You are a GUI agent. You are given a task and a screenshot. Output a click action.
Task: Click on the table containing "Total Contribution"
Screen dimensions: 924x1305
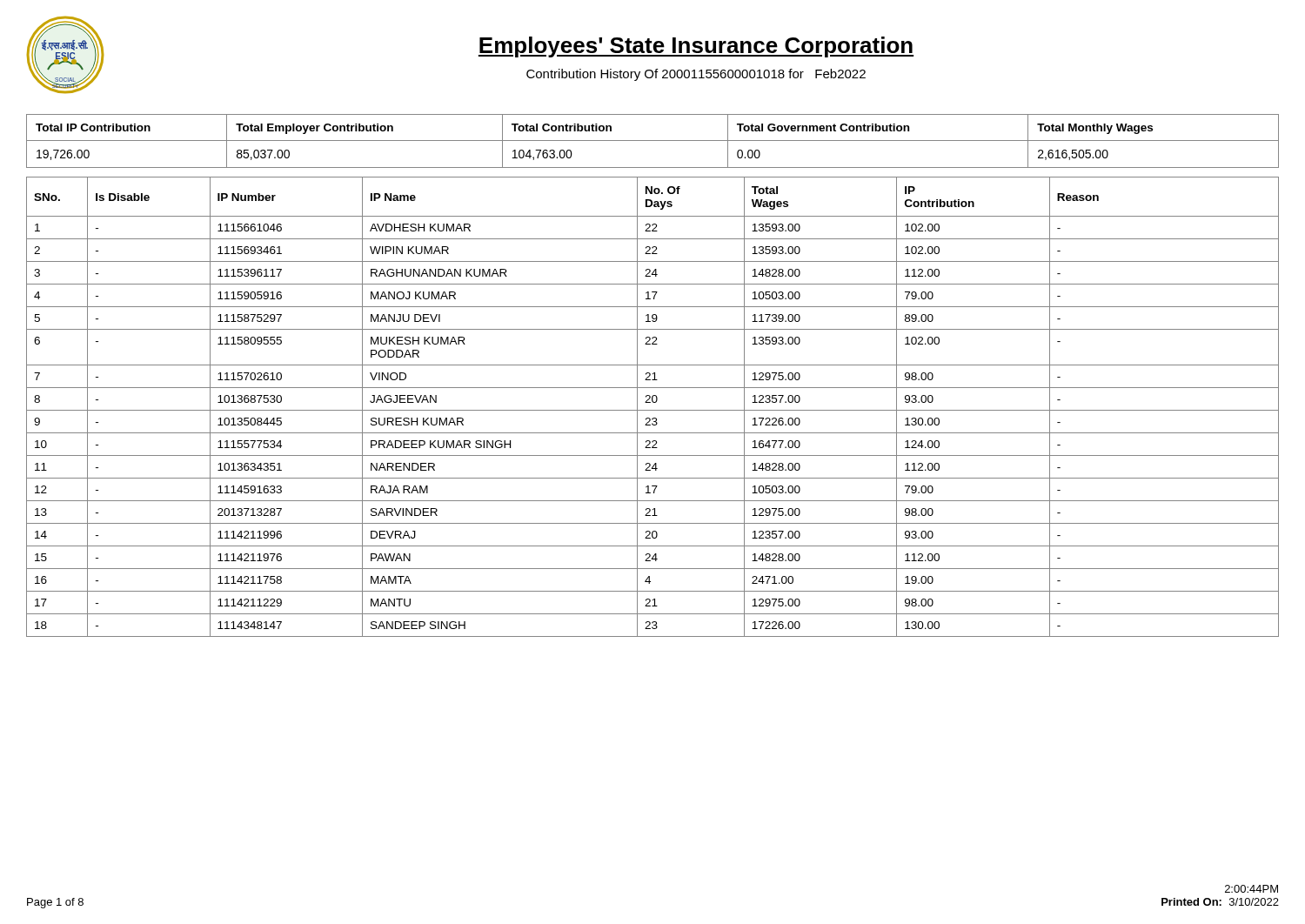[652, 141]
